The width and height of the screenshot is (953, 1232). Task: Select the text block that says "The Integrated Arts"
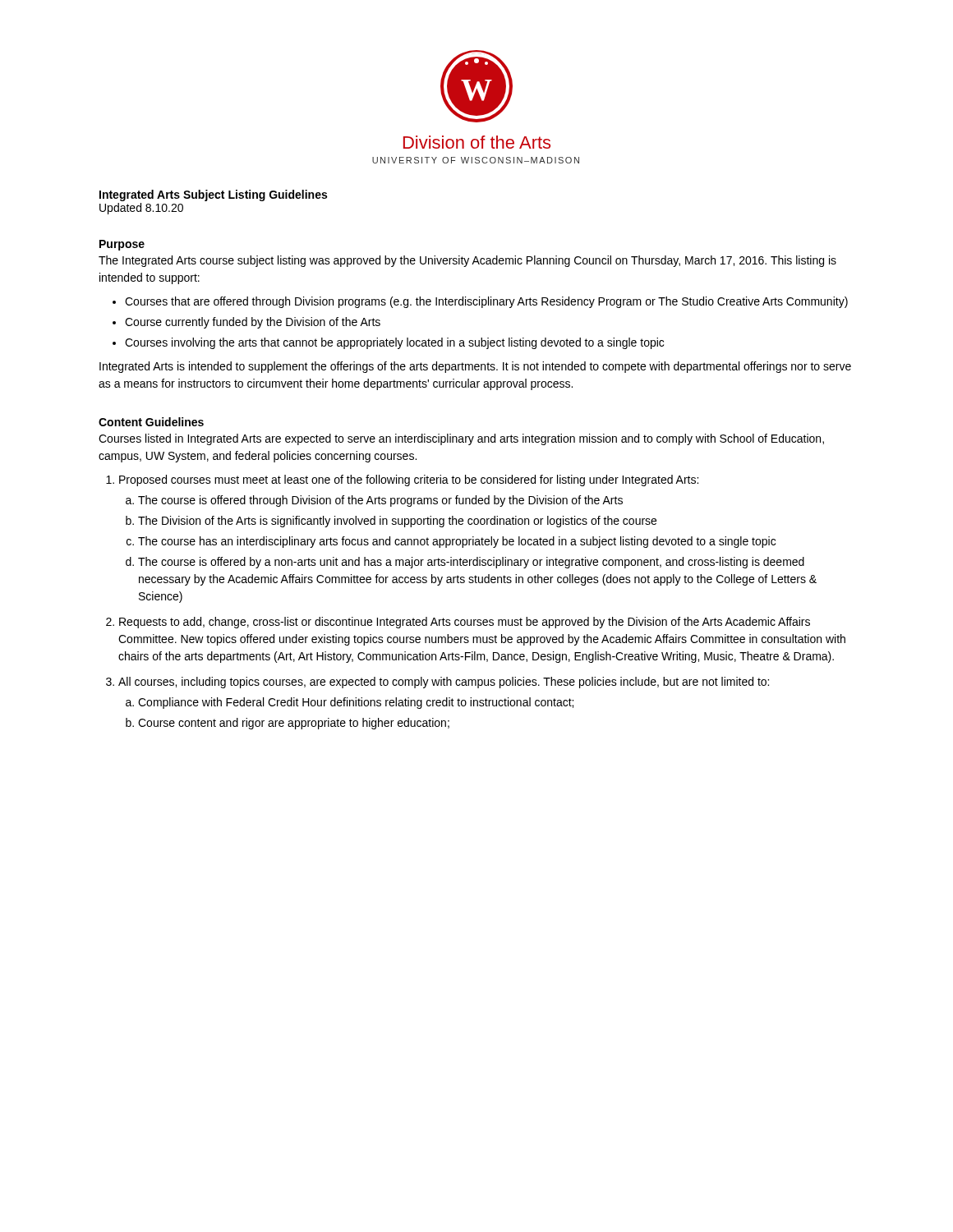(467, 269)
